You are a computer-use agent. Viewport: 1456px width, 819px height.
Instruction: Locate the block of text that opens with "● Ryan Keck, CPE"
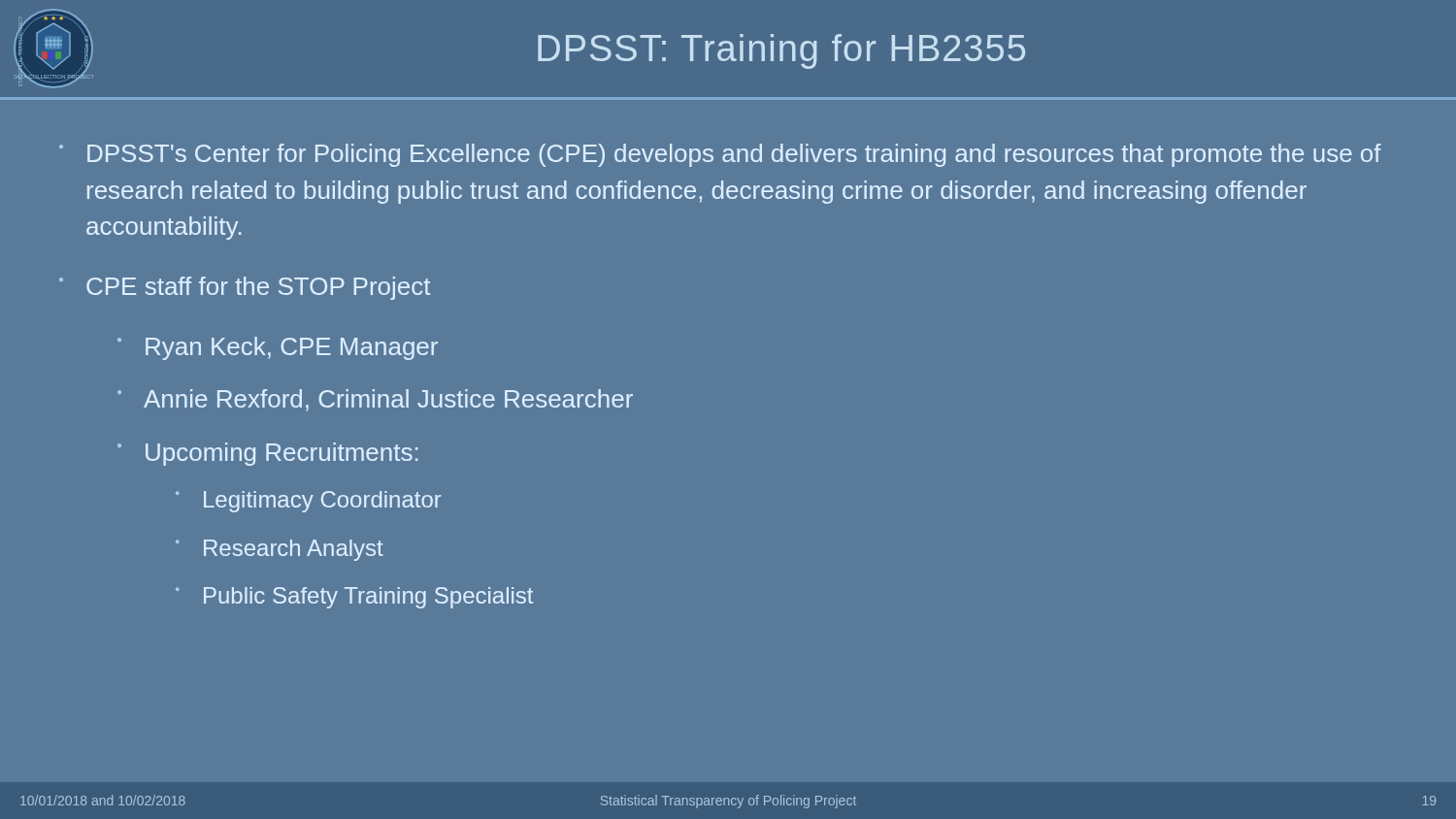278,348
